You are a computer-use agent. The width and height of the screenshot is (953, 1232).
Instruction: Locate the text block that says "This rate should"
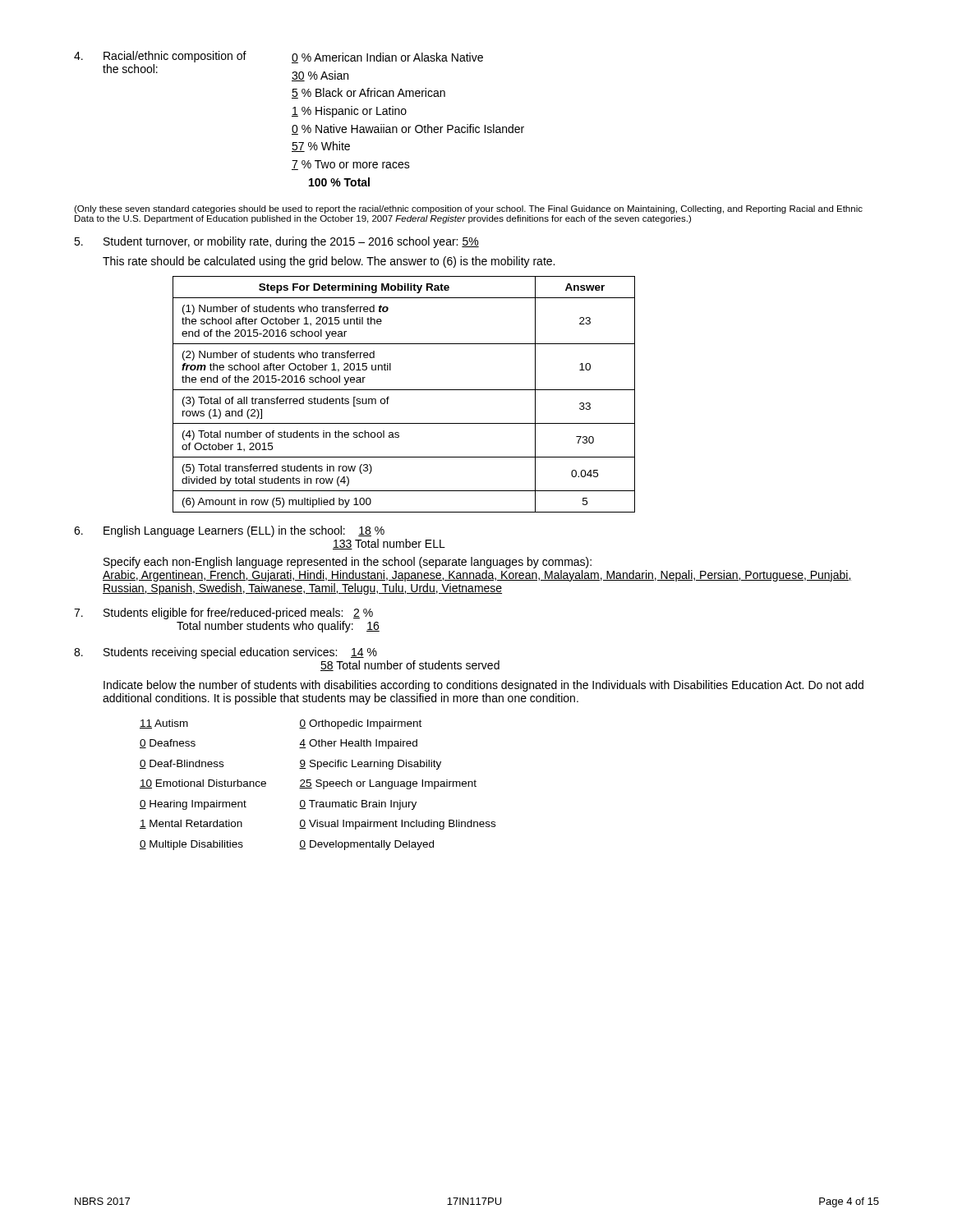click(x=329, y=261)
